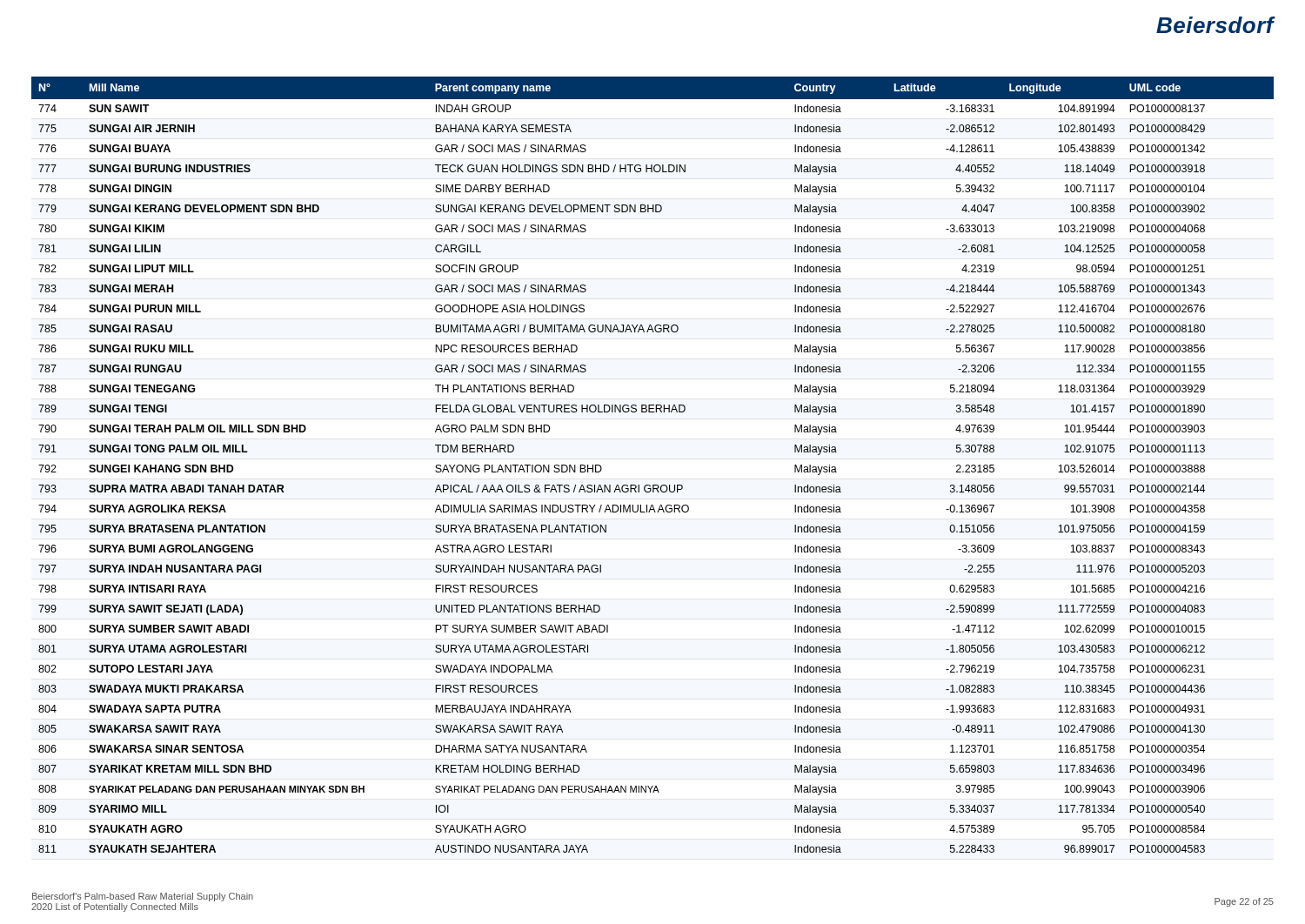Viewport: 1305px width, 924px height.
Task: Find the table that mentions "SUNGAI RUKU MILL"
Action: click(652, 449)
